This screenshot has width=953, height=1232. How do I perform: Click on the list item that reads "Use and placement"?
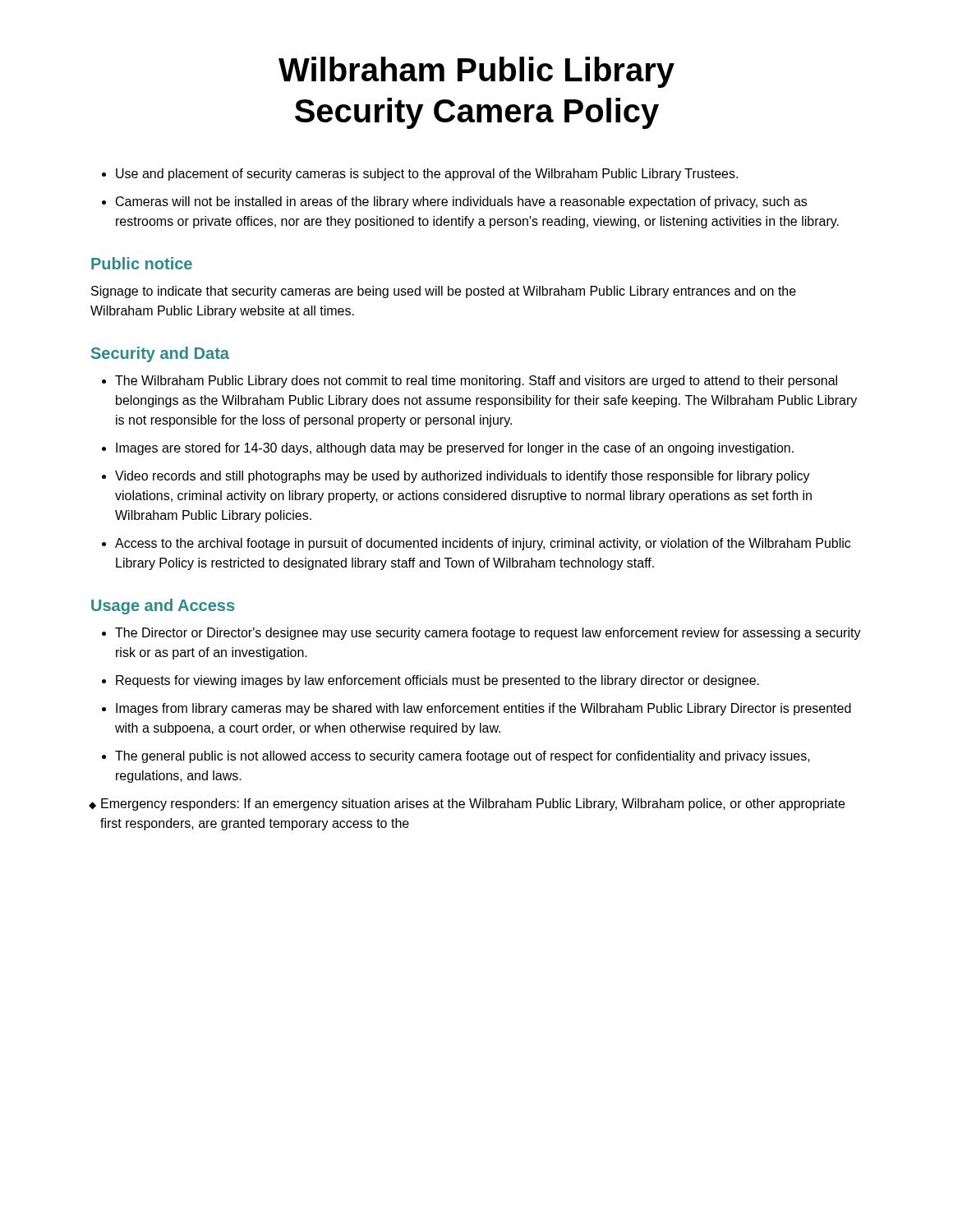[427, 174]
